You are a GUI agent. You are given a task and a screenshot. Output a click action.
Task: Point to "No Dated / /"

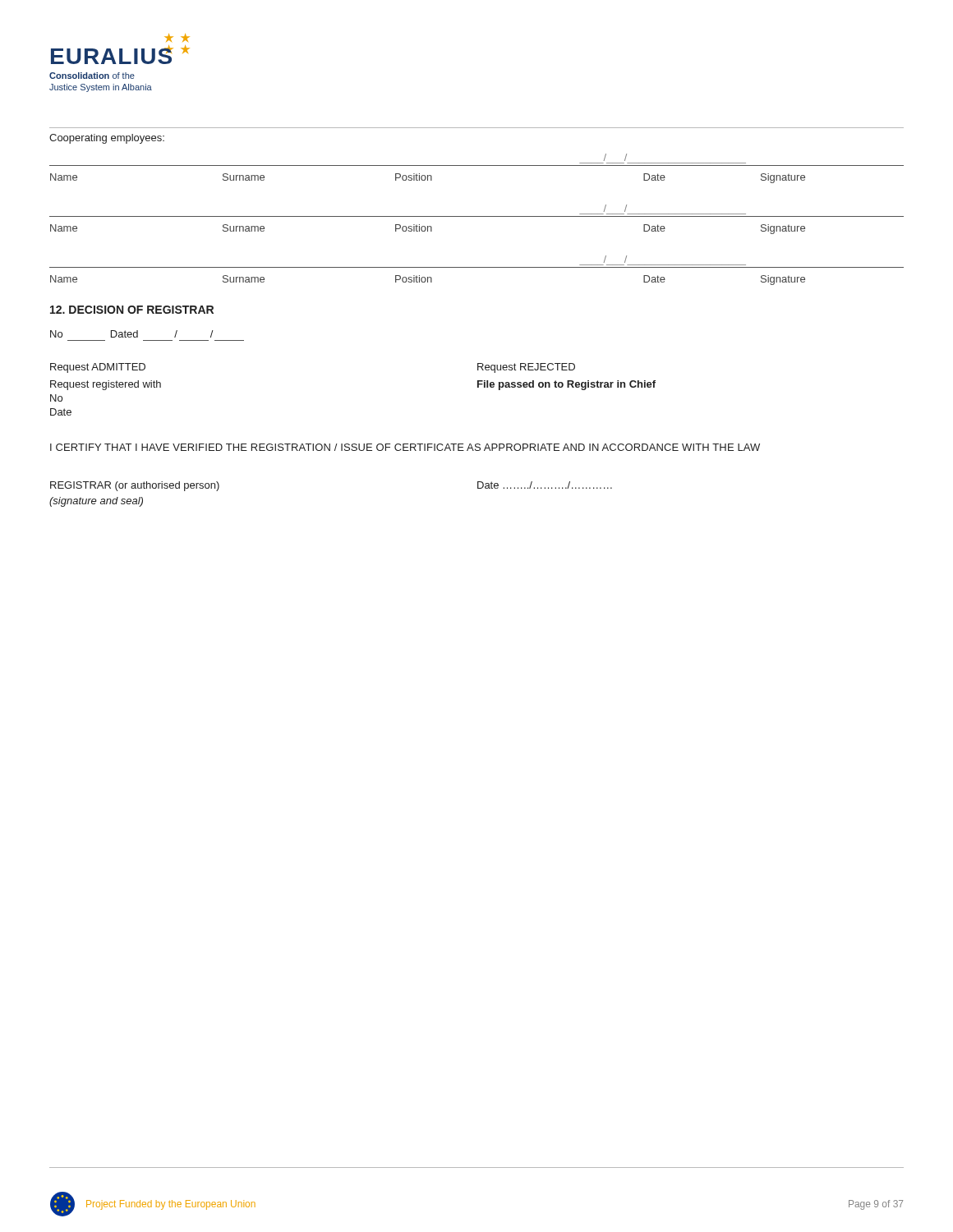[x=147, y=334]
